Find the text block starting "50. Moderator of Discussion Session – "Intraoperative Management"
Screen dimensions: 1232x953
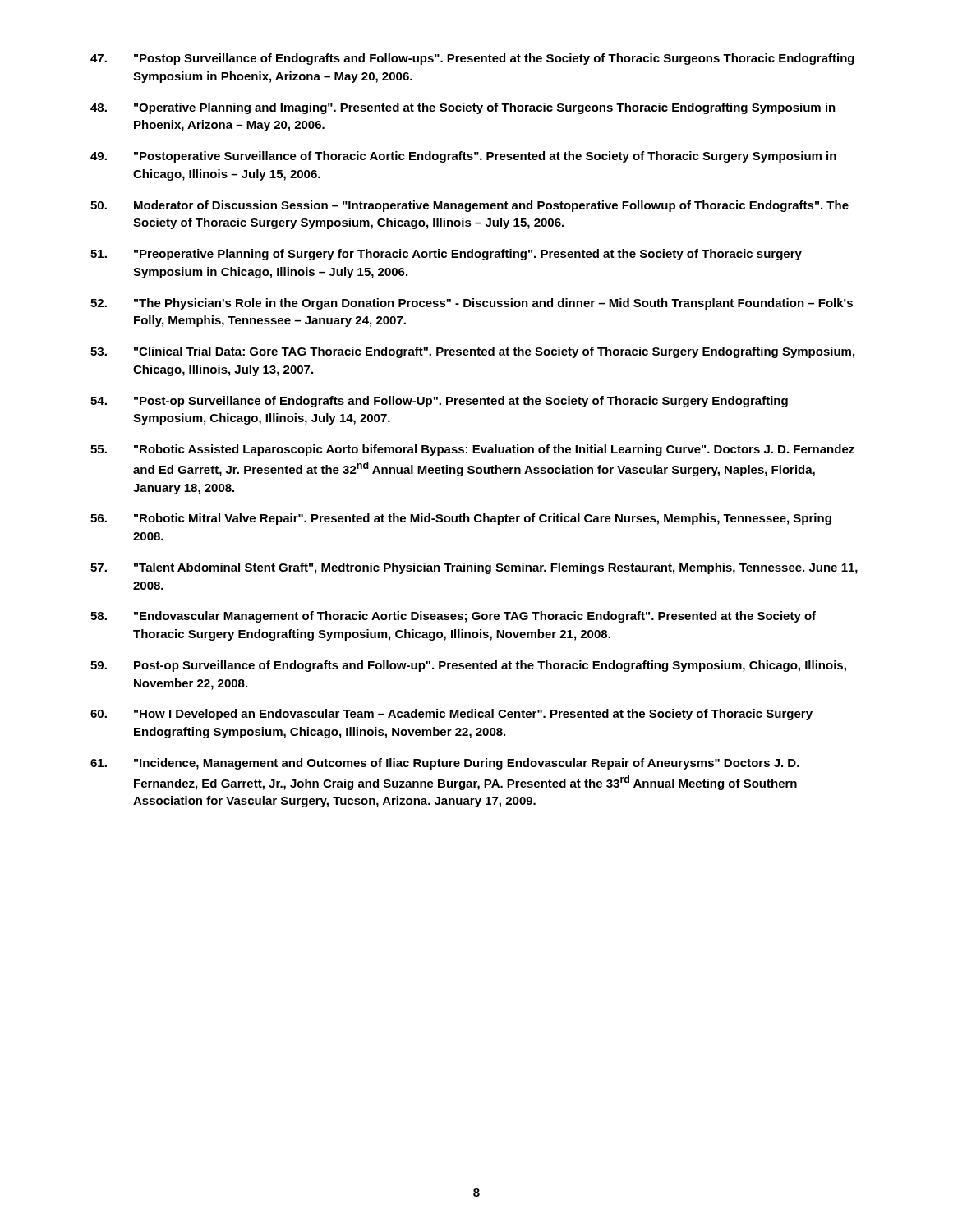(476, 214)
